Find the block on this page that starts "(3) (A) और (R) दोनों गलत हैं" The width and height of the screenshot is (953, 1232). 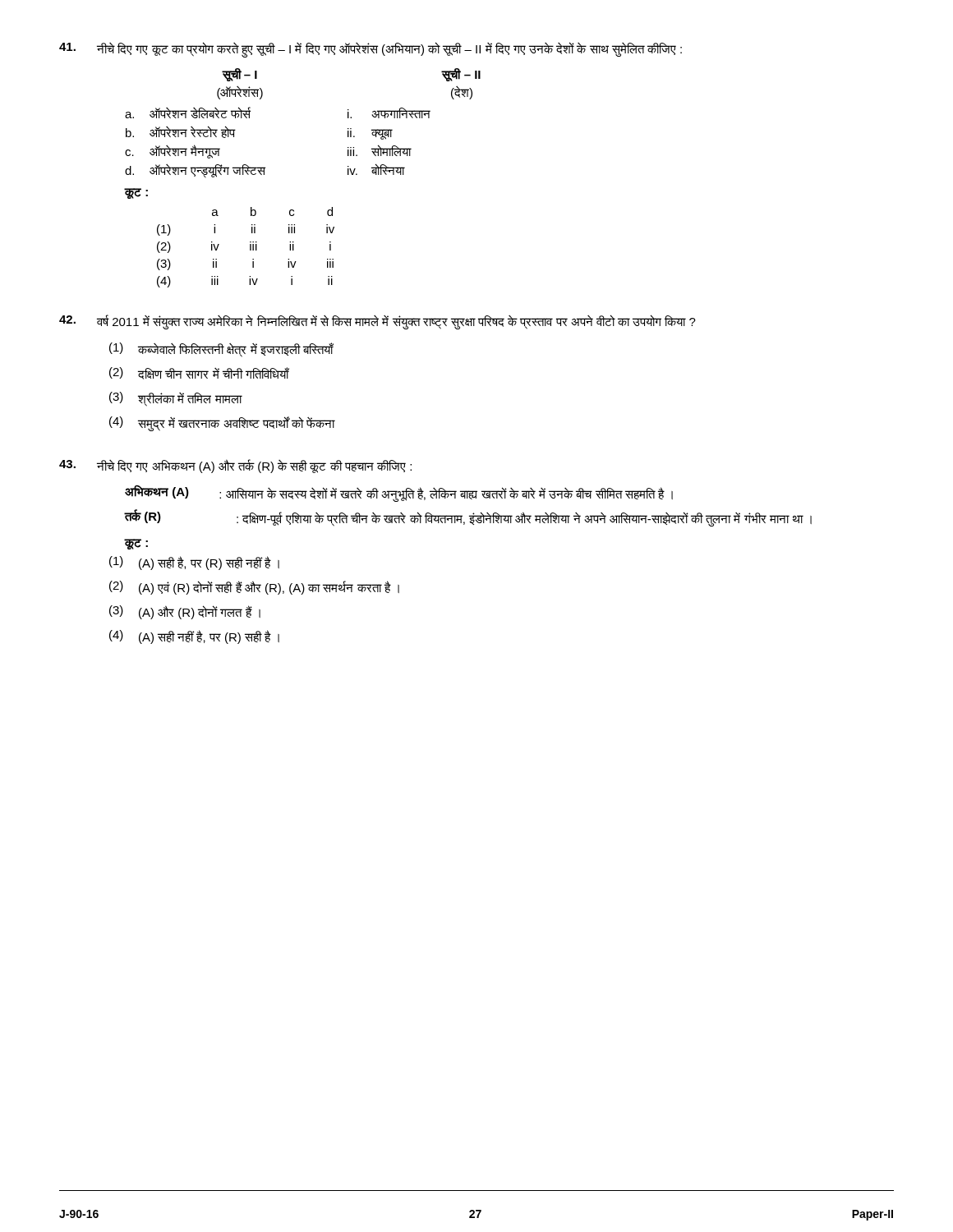(185, 612)
